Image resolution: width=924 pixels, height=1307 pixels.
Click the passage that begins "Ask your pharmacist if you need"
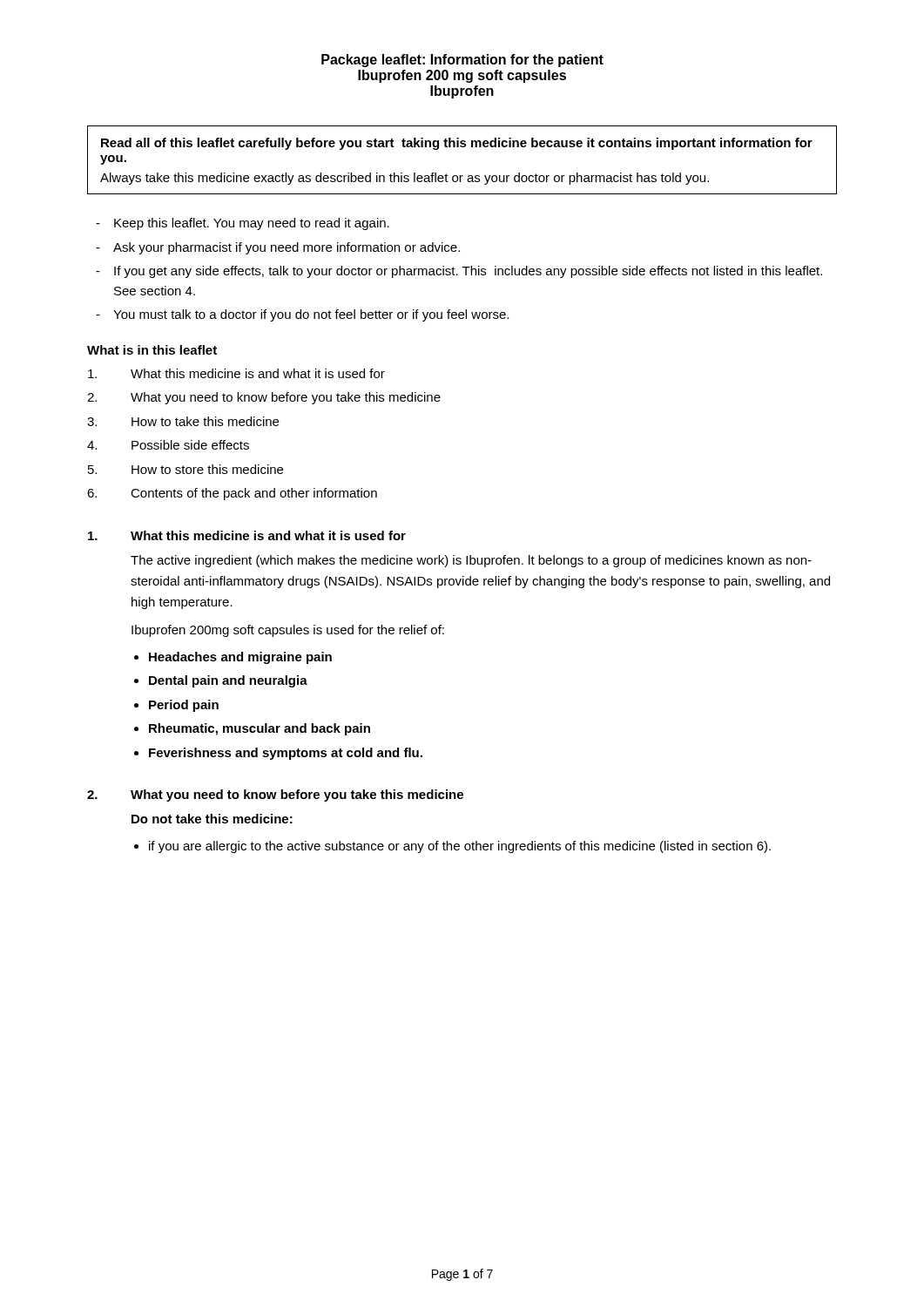(462, 247)
